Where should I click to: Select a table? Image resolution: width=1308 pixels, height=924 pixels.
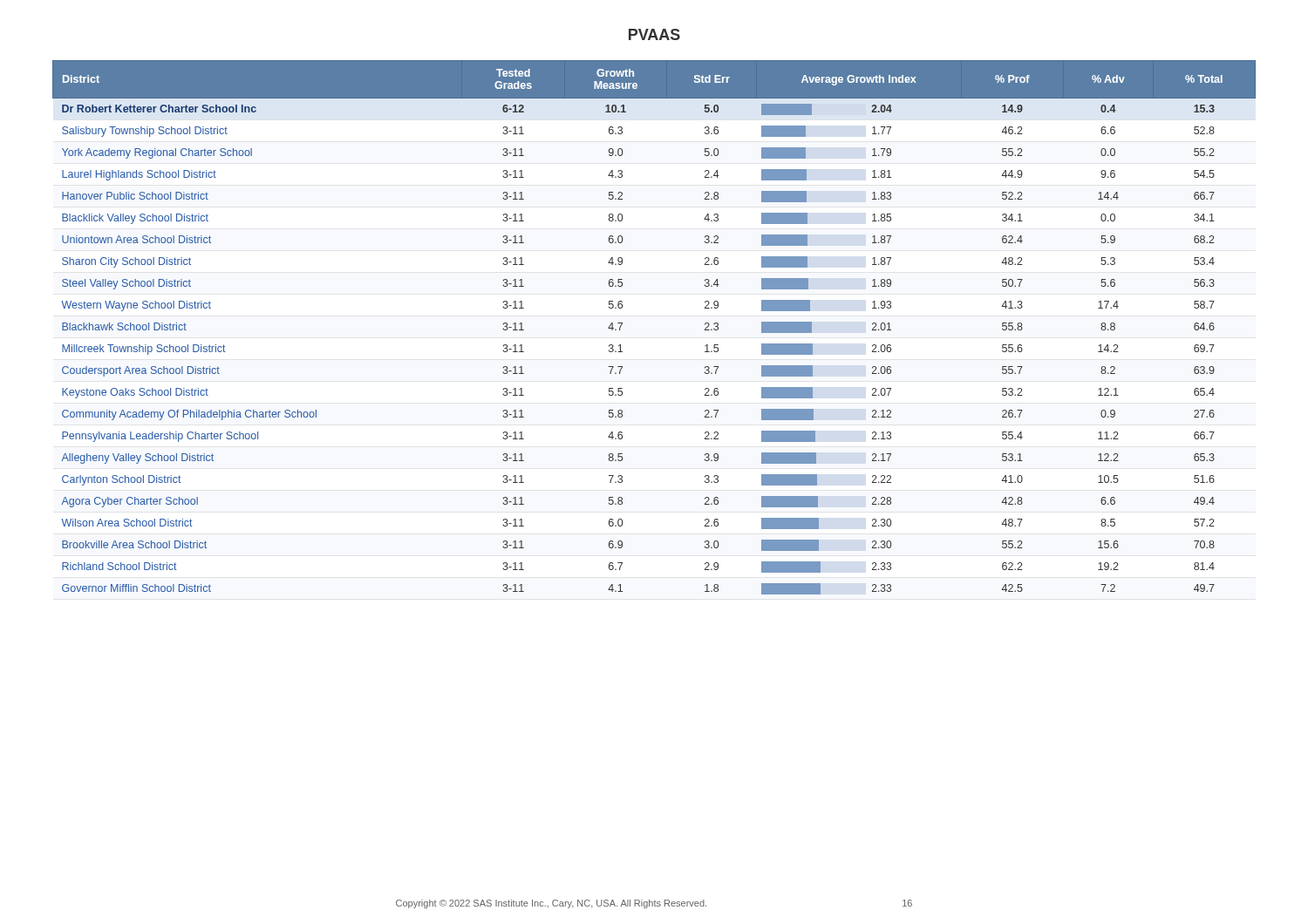(654, 330)
